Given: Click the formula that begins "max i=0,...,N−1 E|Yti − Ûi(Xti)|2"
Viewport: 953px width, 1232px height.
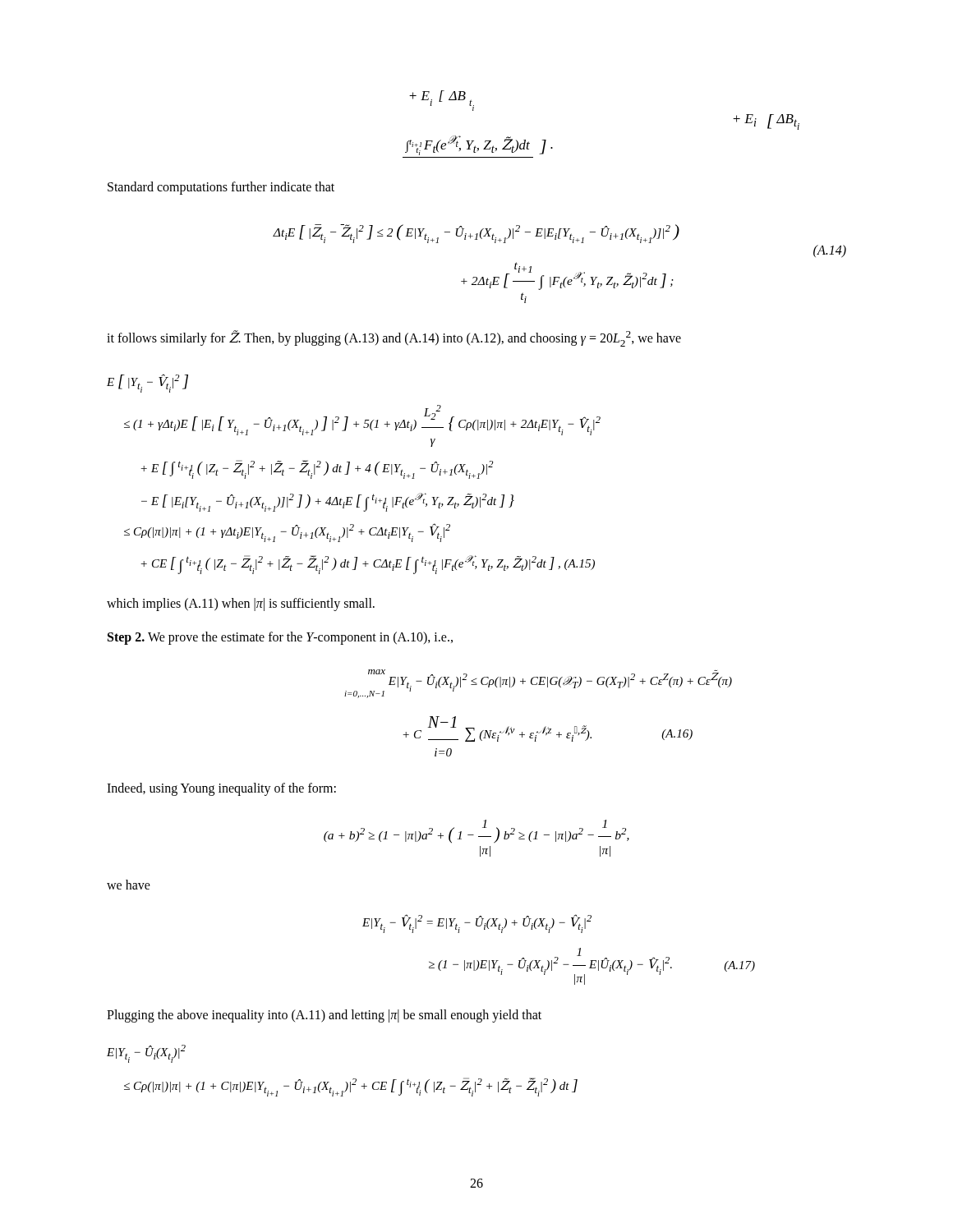Looking at the screenshot, I should pos(476,713).
